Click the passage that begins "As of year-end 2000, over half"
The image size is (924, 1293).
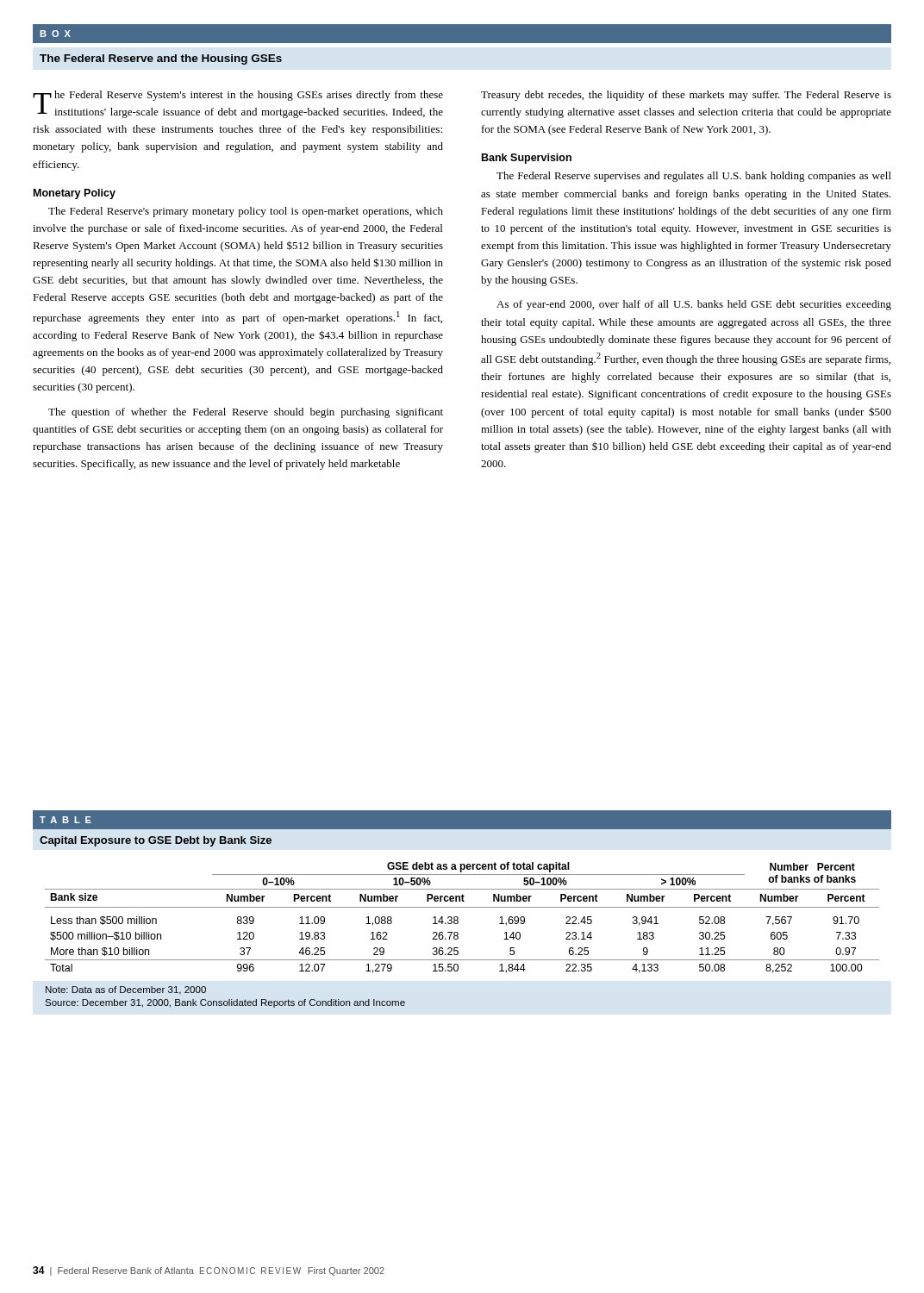(686, 384)
